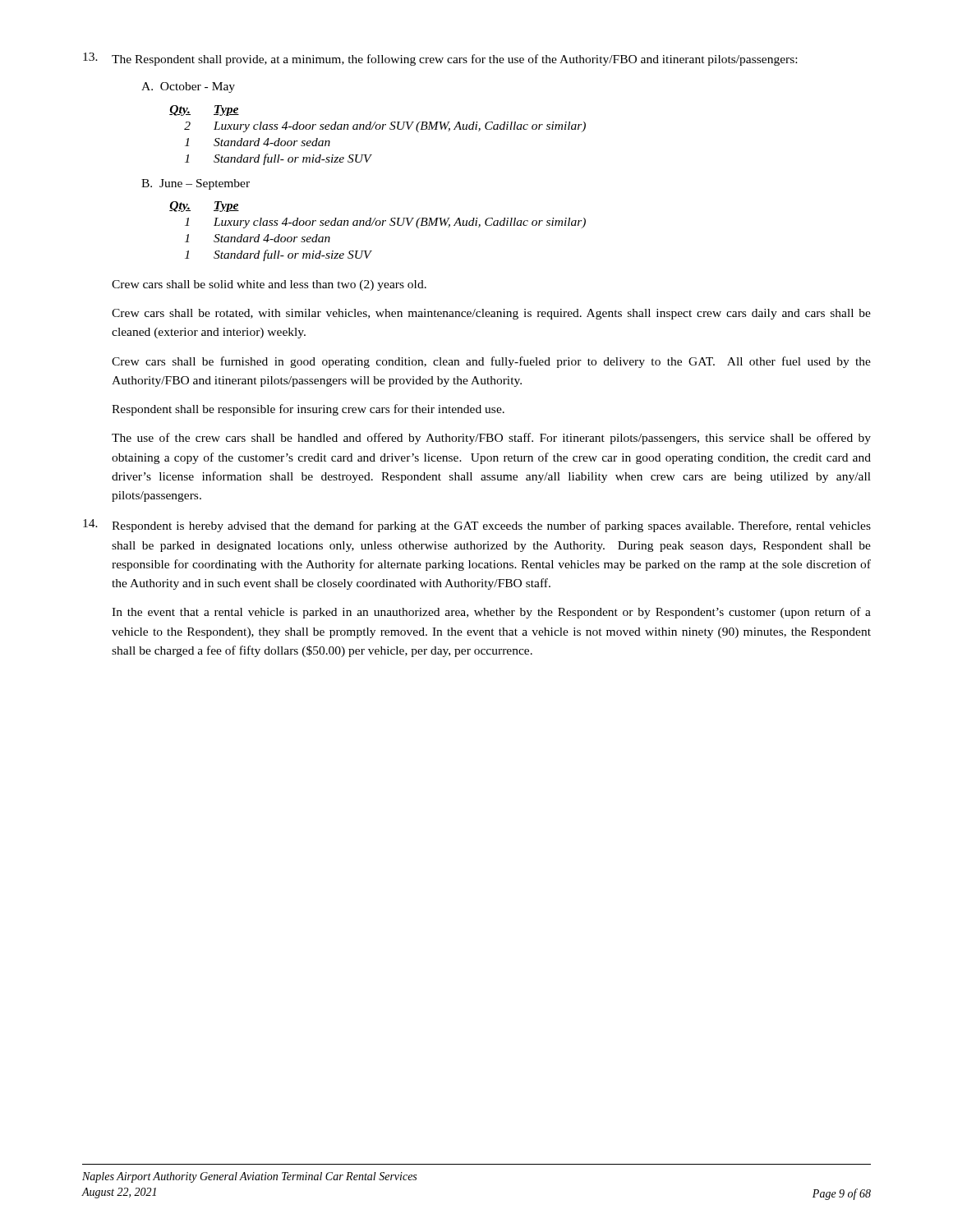Click on the list item with the text "14. Respondent is"
Viewport: 953px width, 1232px height.
click(476, 554)
